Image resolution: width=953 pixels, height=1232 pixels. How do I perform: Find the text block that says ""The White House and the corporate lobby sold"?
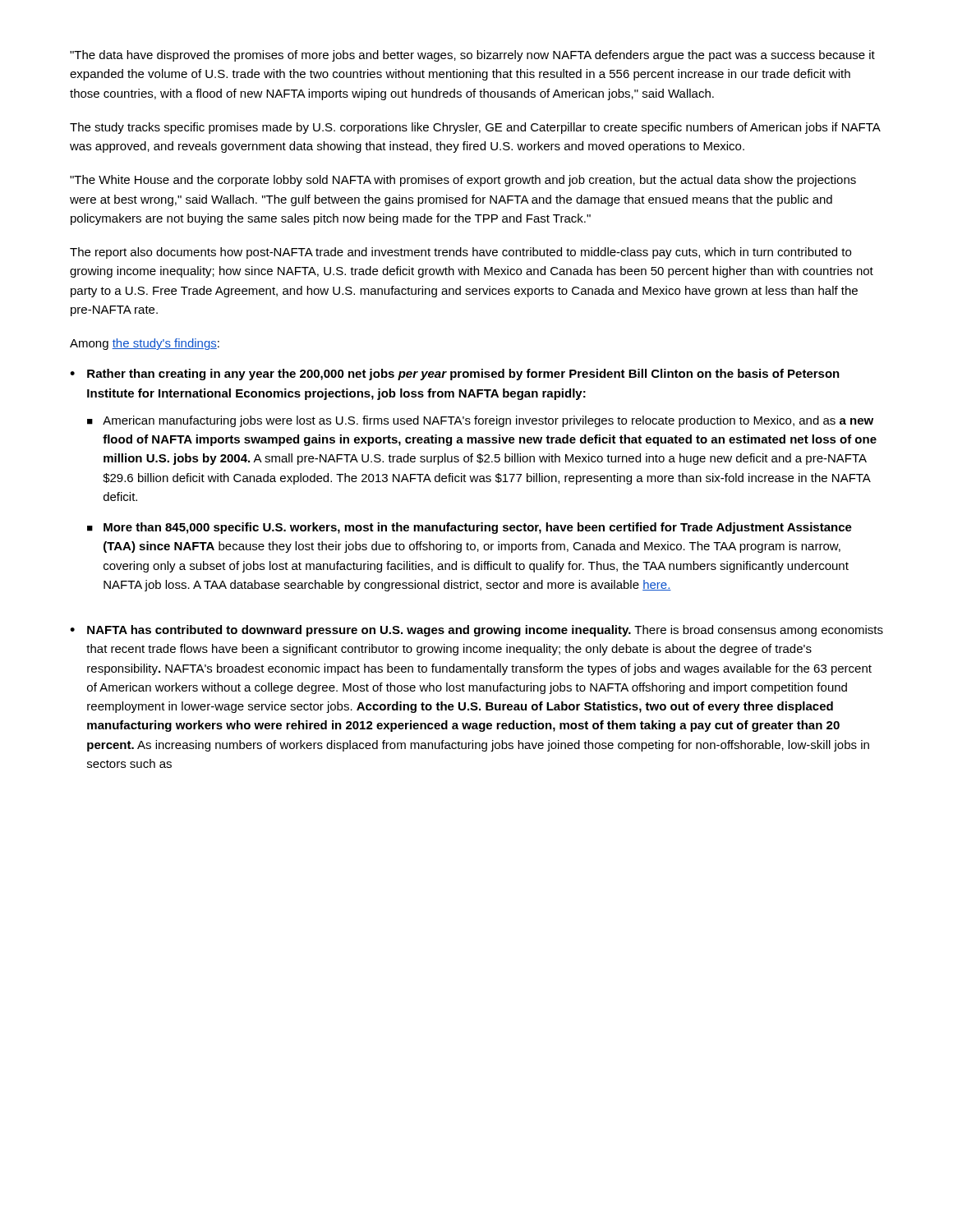(x=463, y=199)
